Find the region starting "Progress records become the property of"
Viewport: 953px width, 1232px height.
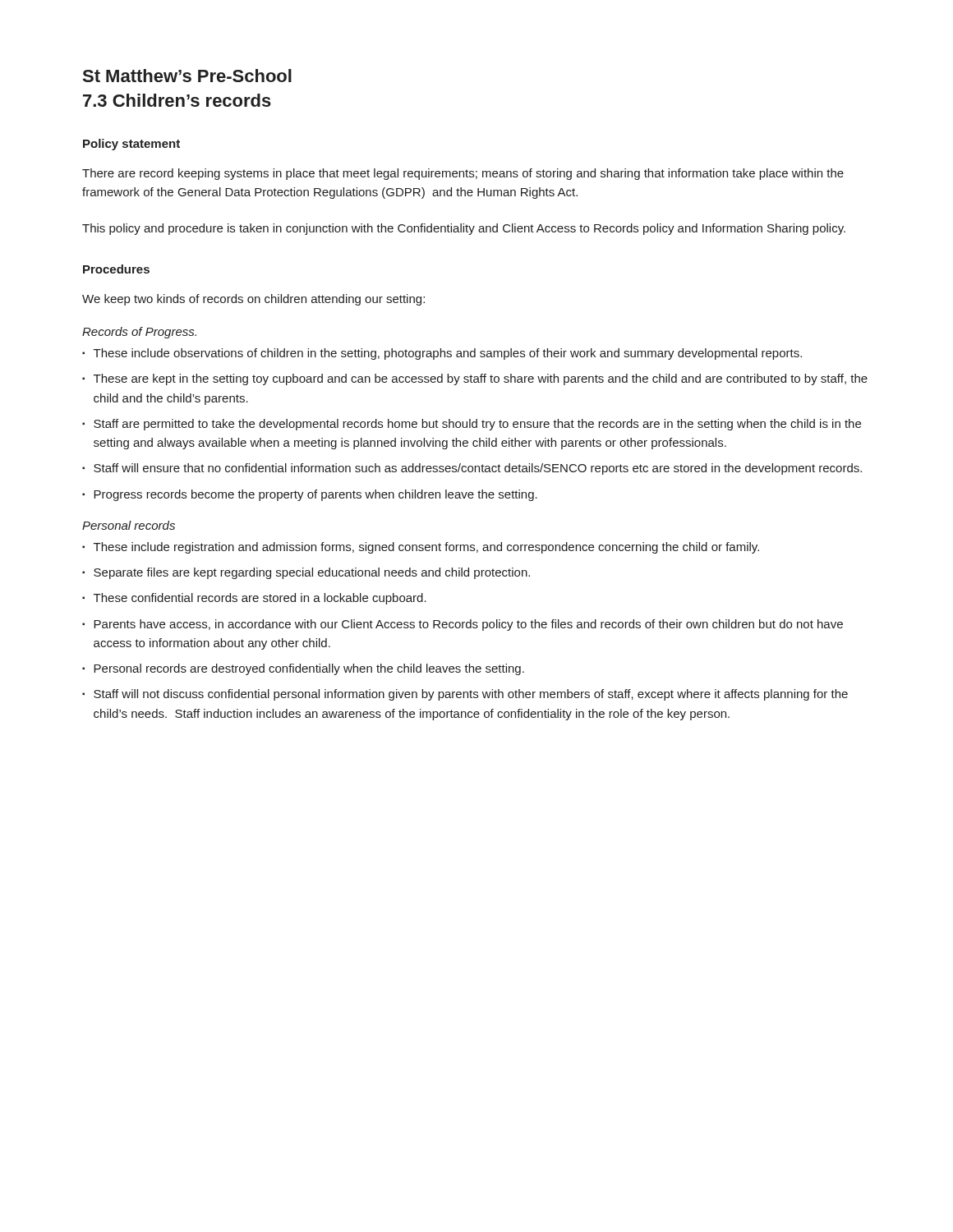point(482,494)
